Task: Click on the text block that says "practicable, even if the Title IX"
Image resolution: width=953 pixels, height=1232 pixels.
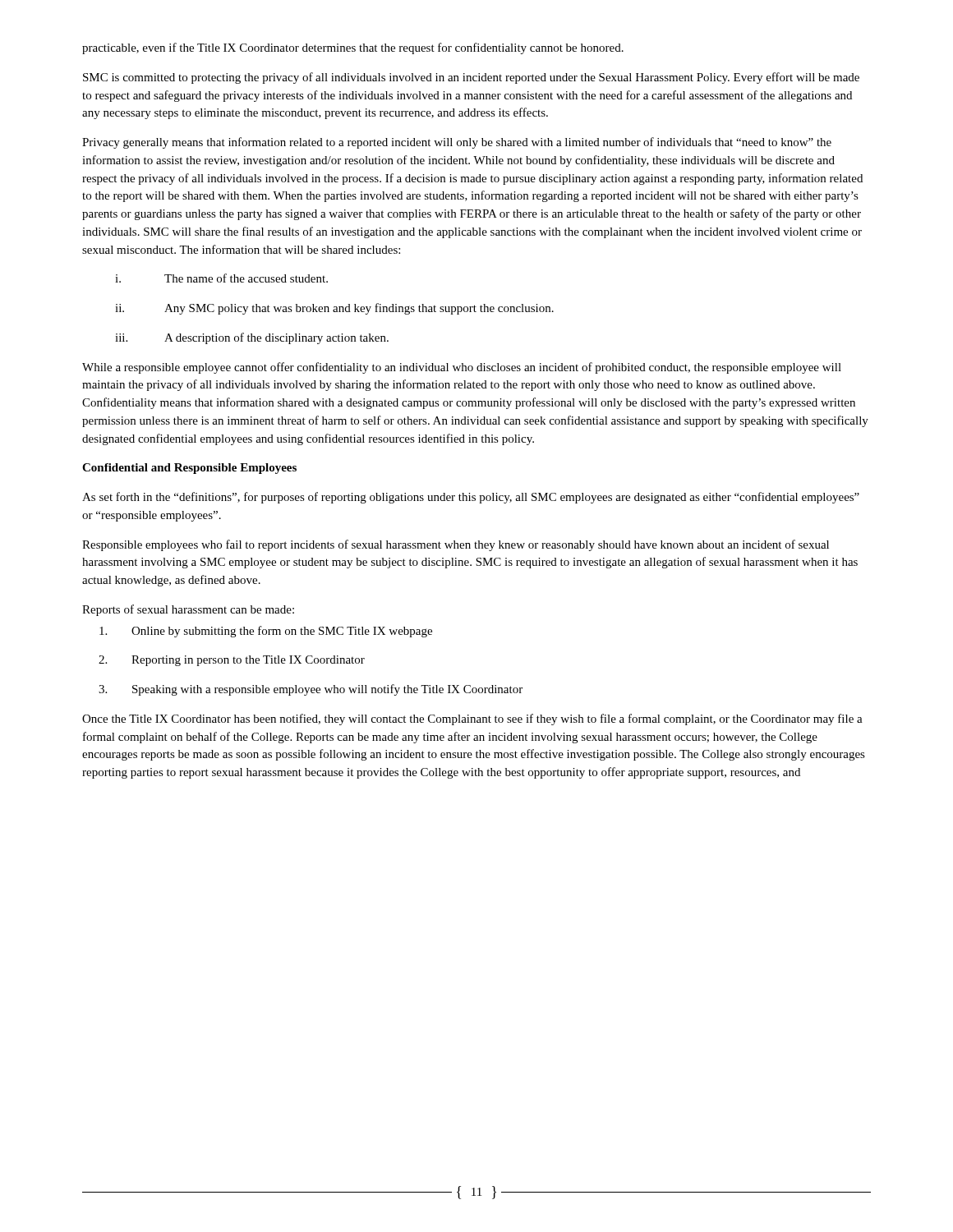Action: pyautogui.click(x=476, y=48)
